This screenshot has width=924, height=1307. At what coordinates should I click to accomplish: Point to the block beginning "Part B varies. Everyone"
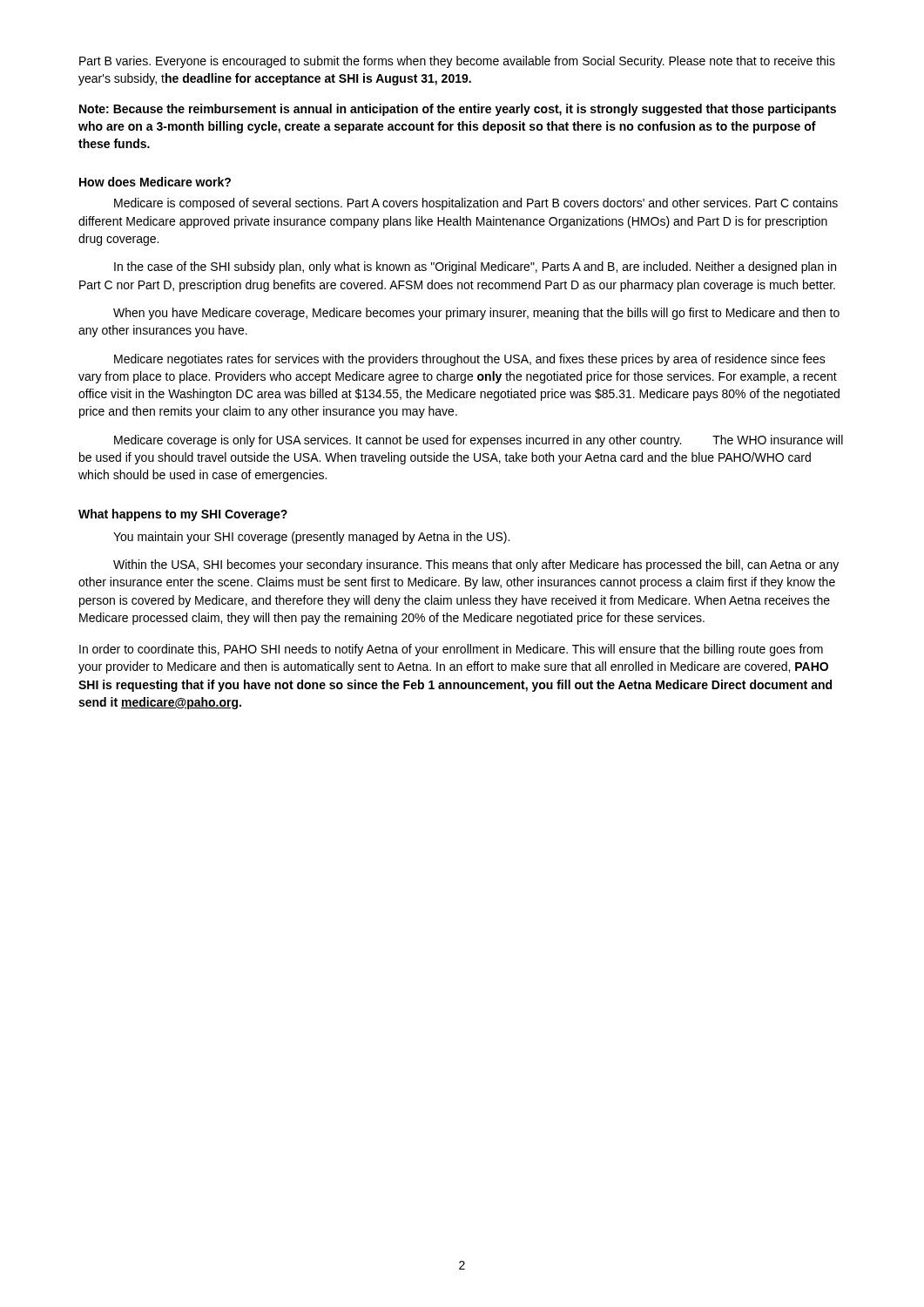click(462, 70)
